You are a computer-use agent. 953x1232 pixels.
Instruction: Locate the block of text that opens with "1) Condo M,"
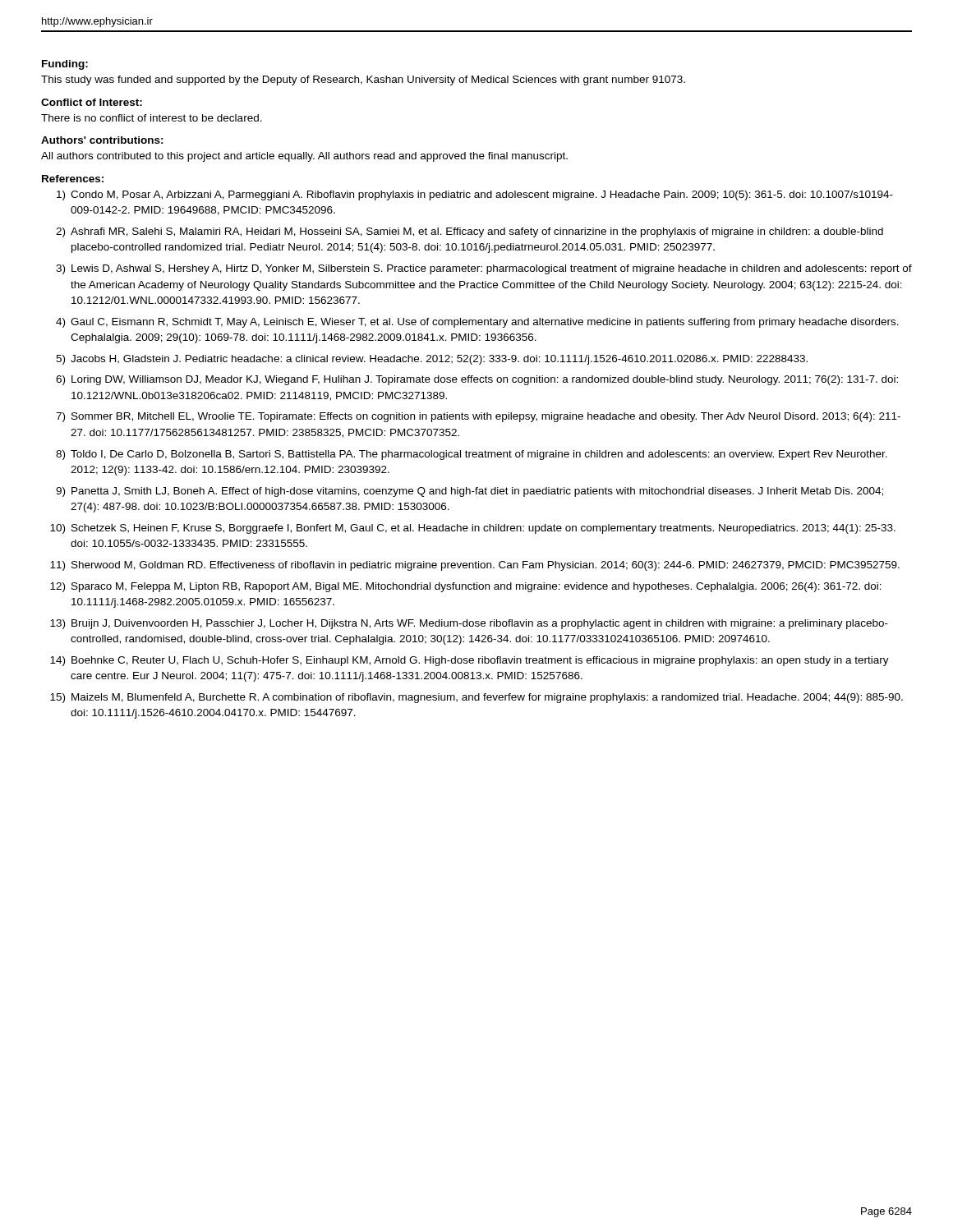point(476,202)
